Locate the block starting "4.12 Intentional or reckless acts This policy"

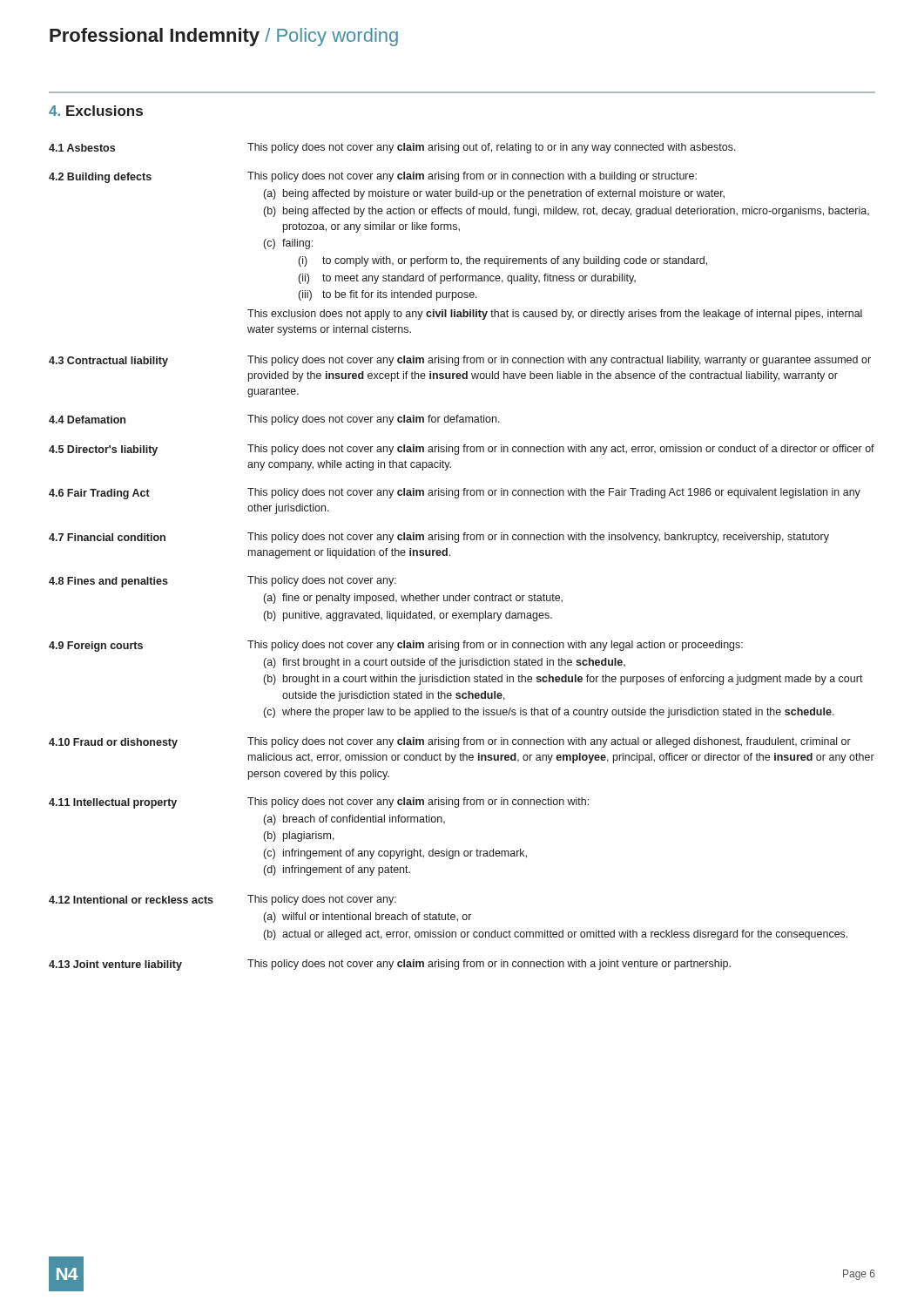point(462,917)
